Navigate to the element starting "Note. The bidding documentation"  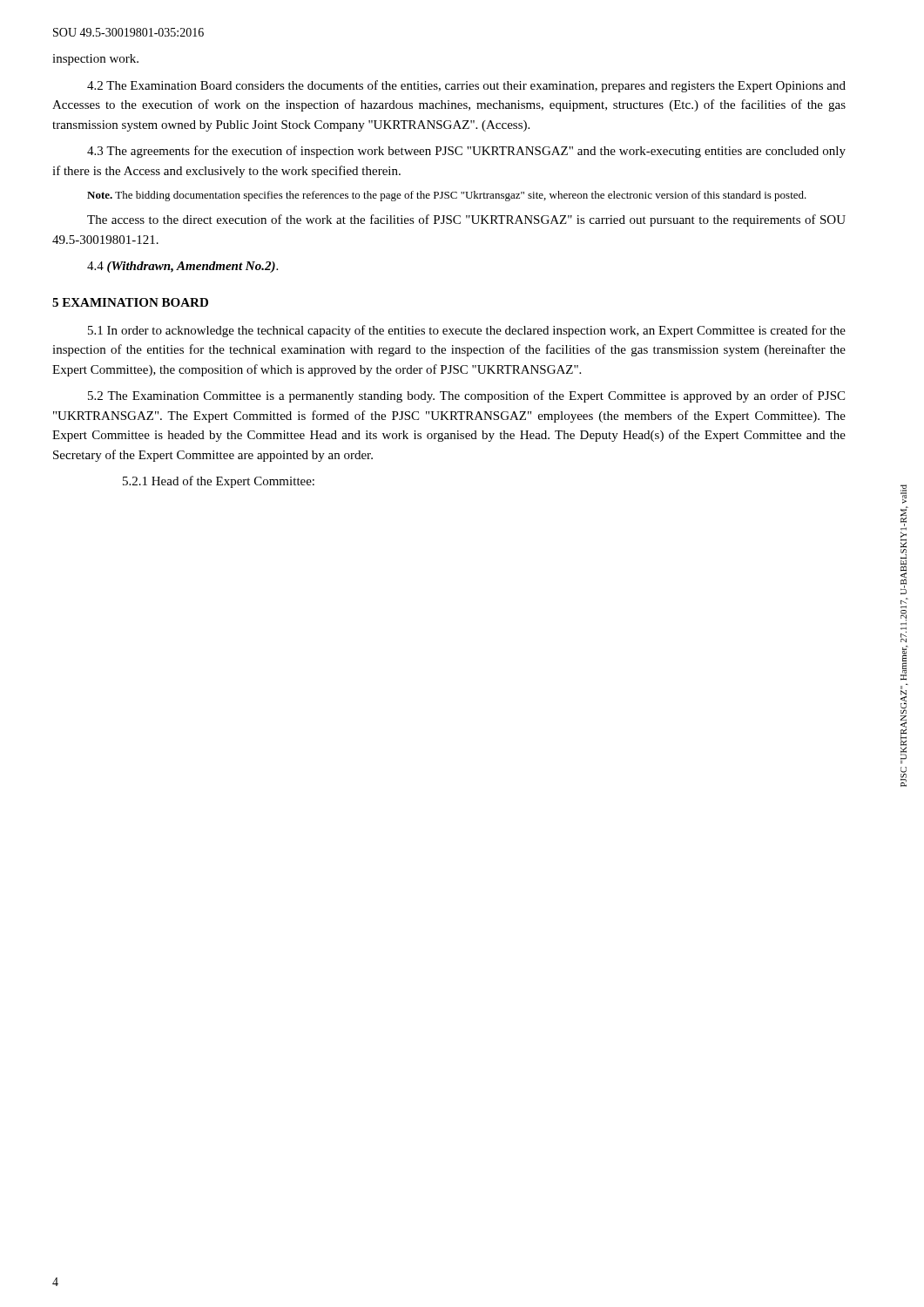pos(447,195)
